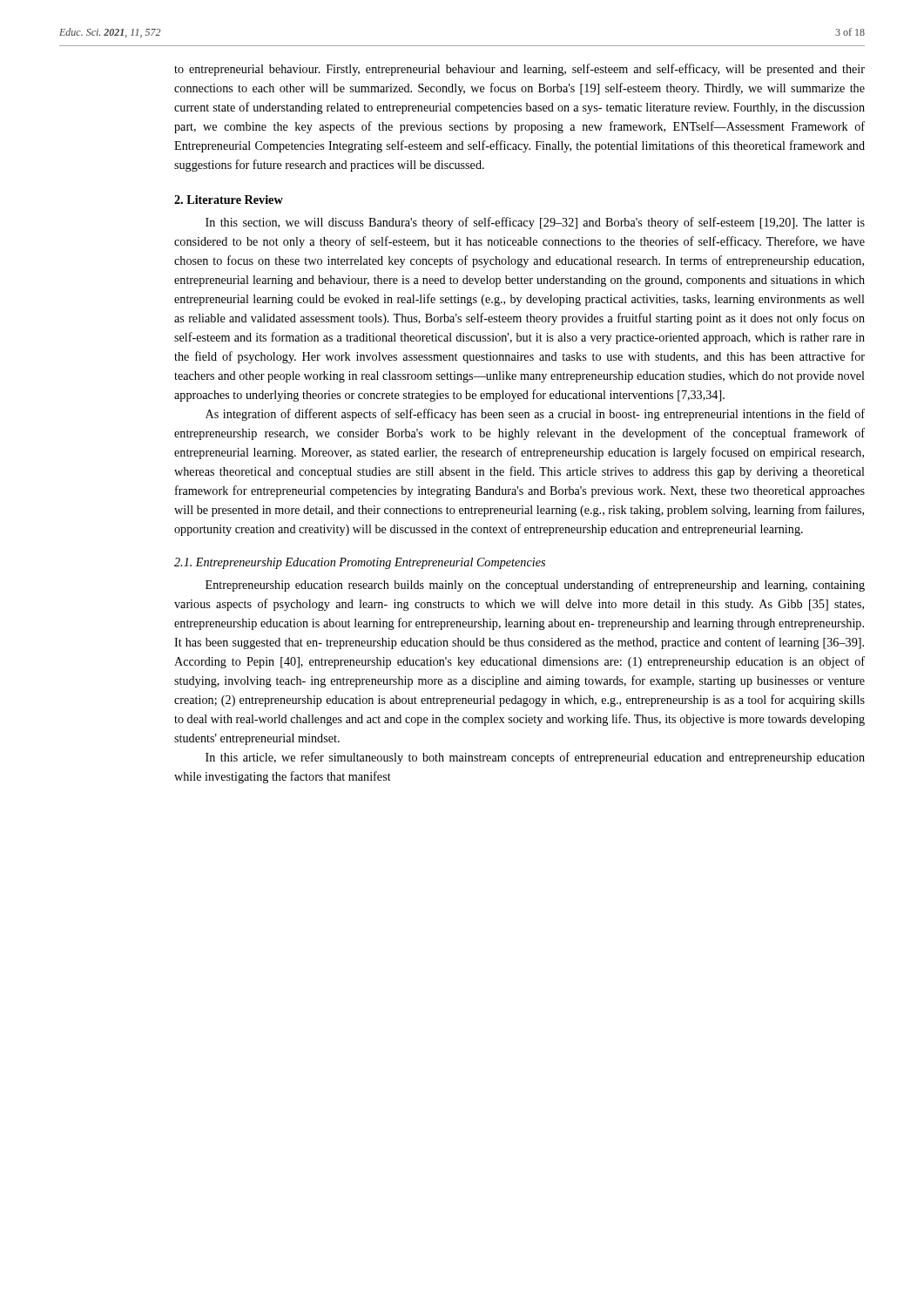924x1307 pixels.
Task: Click on the text block starting "In this section, we will discuss"
Action: tap(519, 376)
